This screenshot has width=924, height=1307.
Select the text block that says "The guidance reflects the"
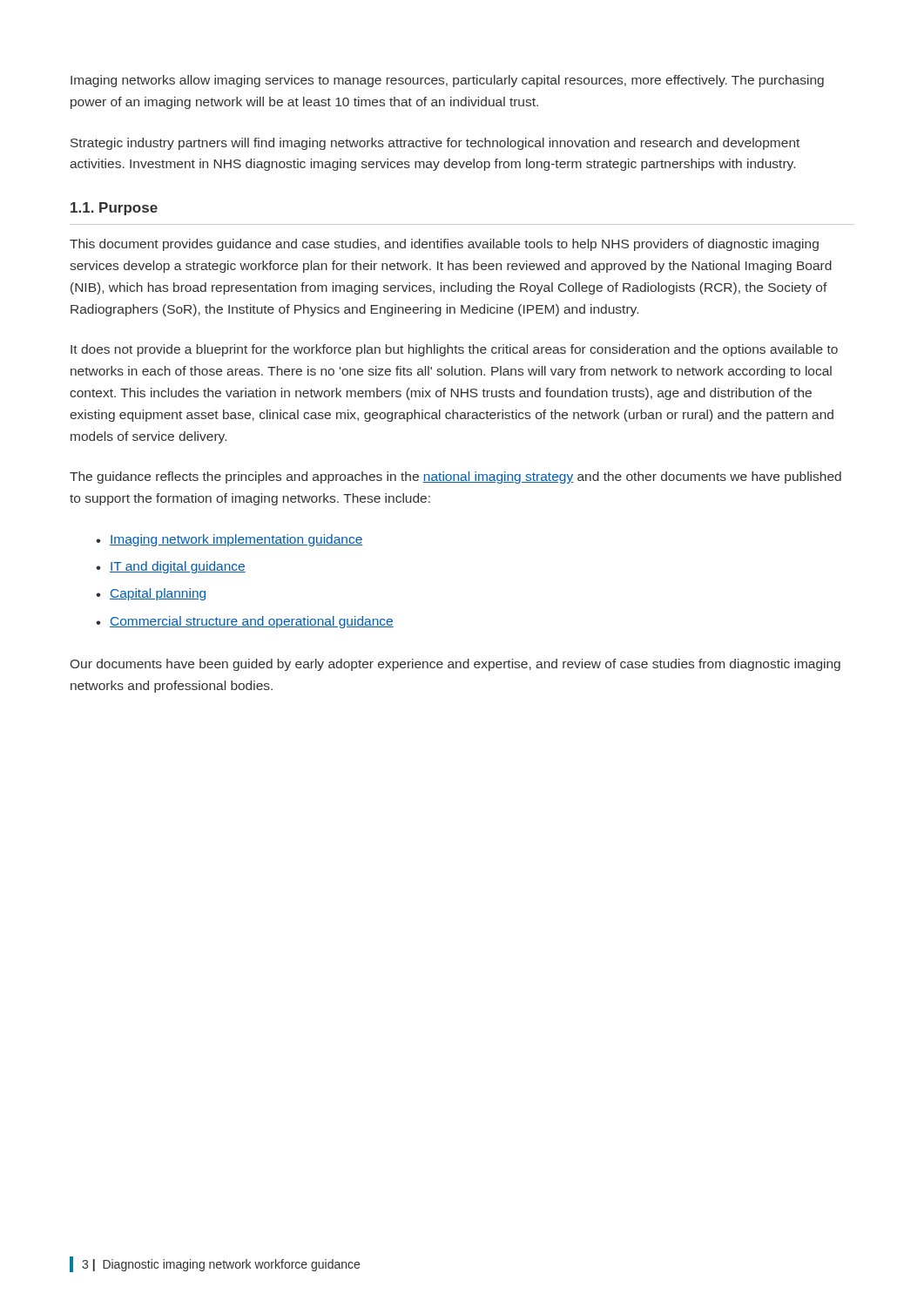pos(456,487)
